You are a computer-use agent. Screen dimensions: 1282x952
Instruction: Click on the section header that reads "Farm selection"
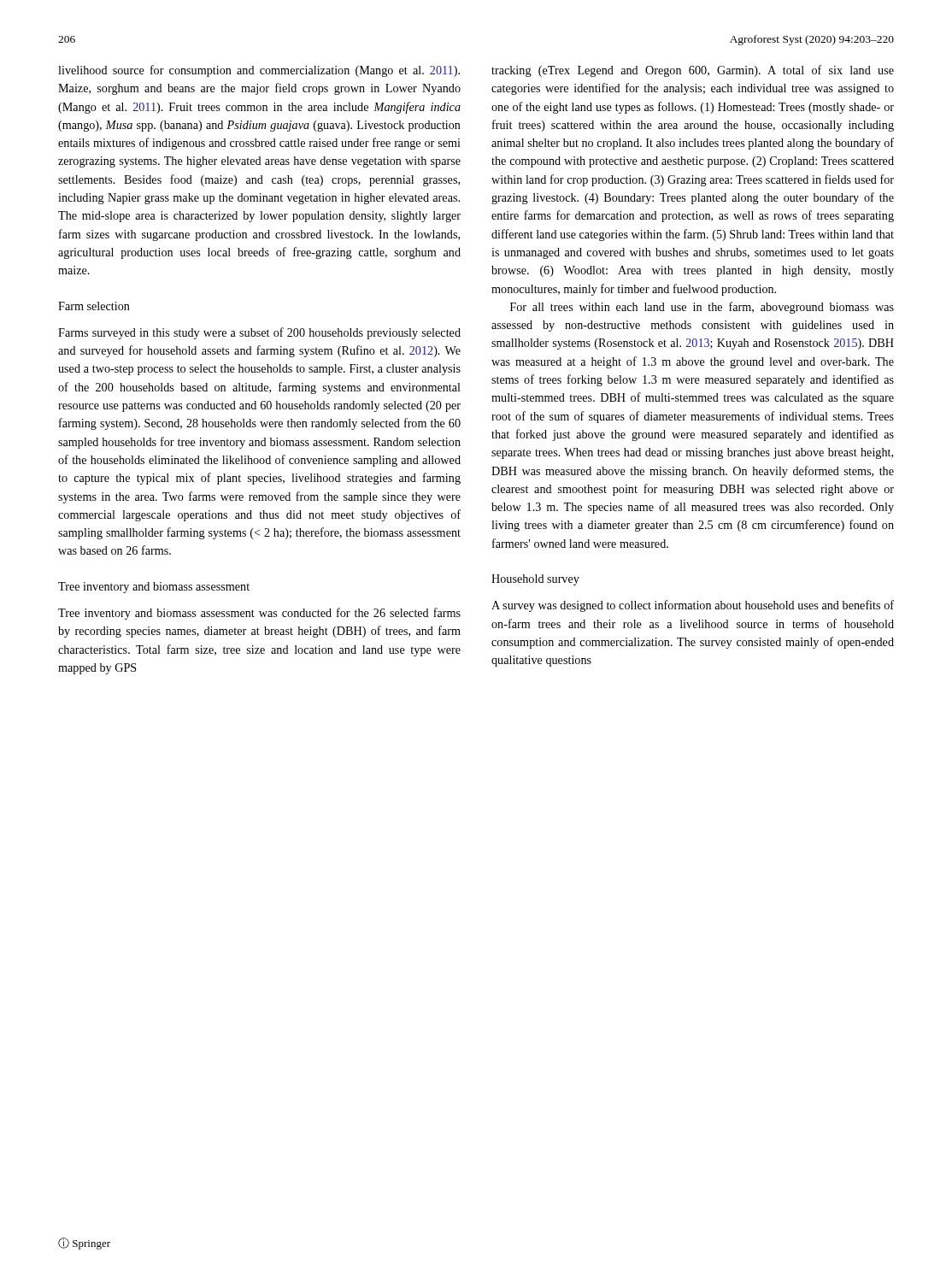click(94, 306)
